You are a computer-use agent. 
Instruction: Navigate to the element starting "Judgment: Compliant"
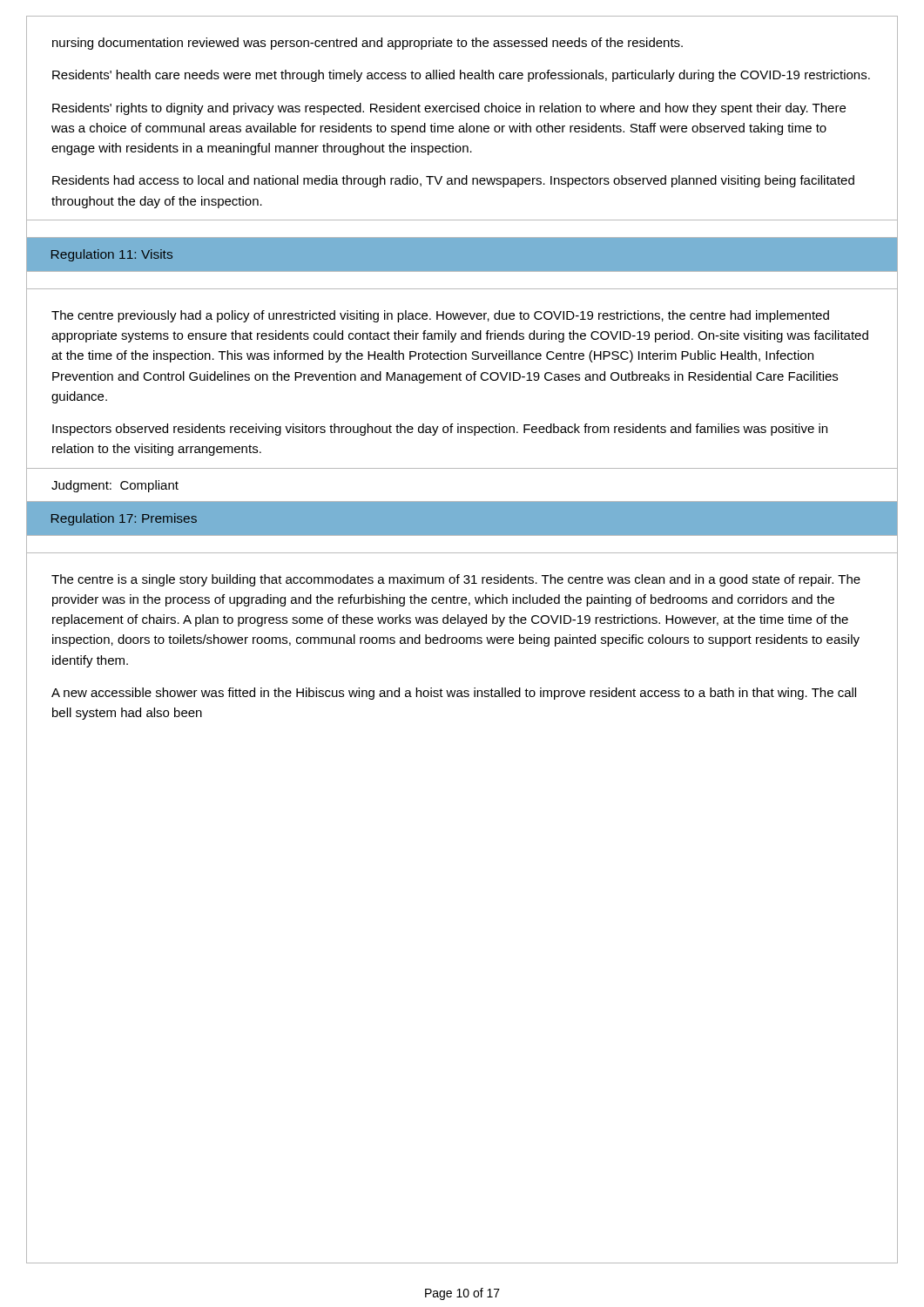[x=115, y=484]
